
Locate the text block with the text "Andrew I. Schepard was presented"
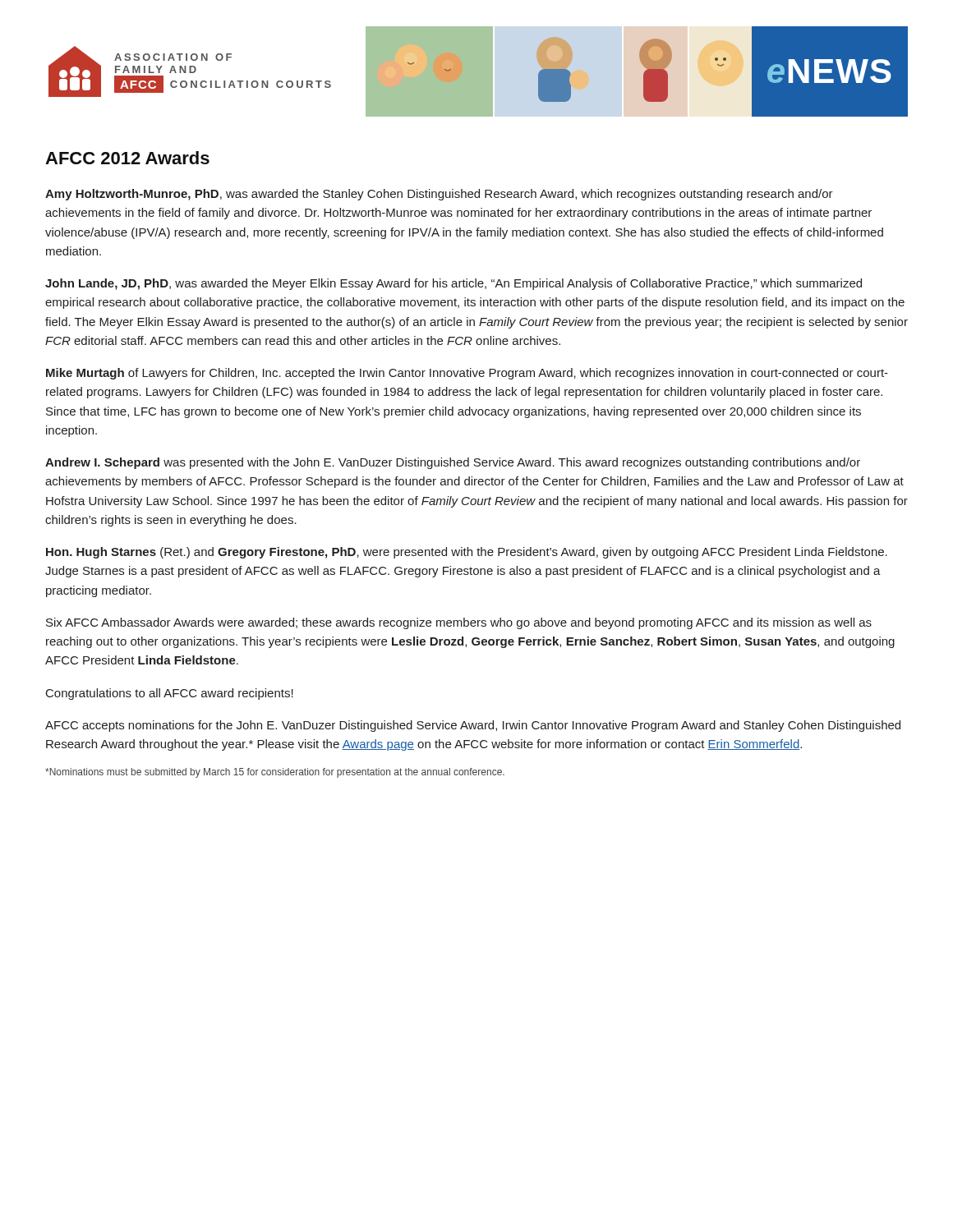476,491
